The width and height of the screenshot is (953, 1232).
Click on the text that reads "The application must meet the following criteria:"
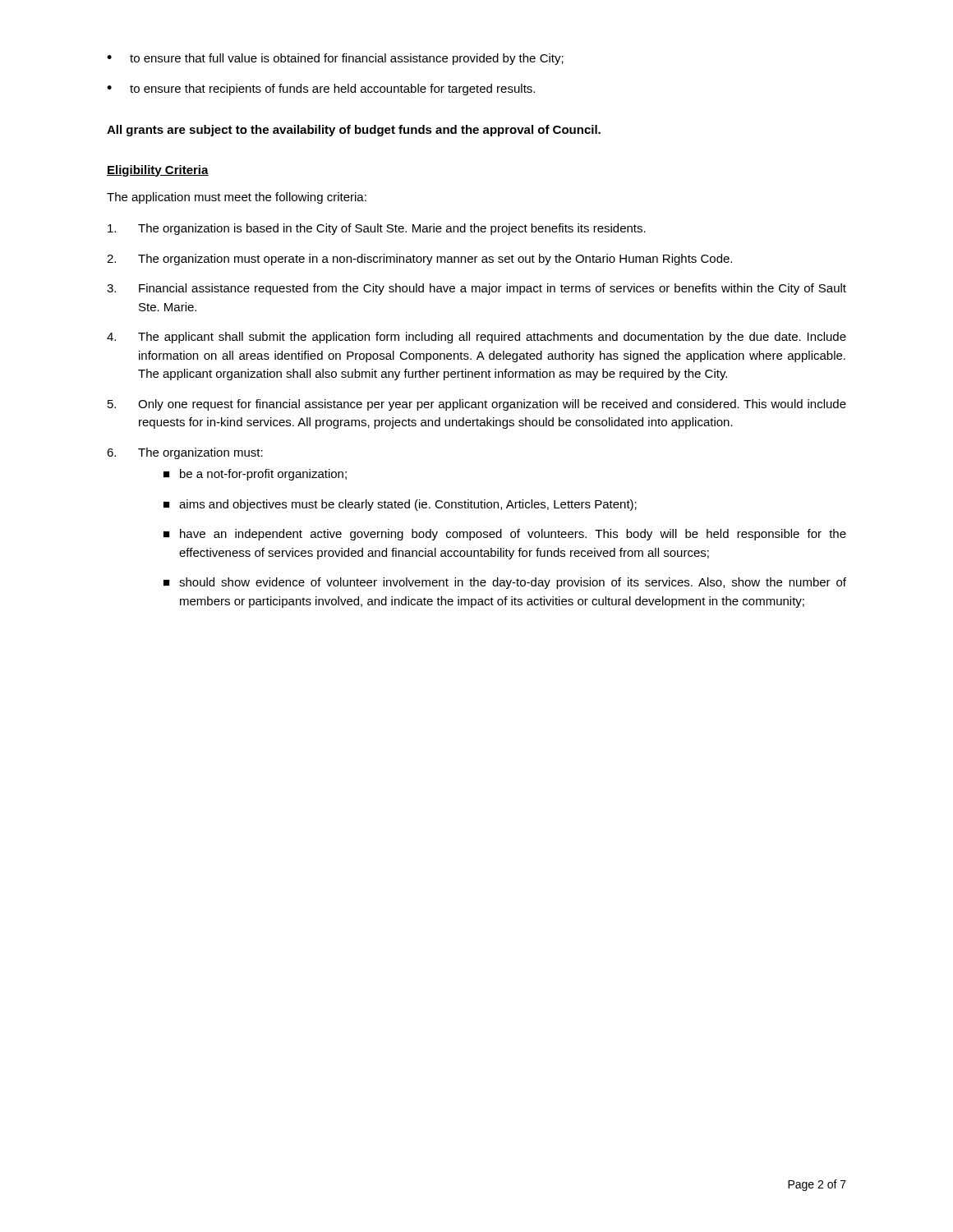[237, 196]
